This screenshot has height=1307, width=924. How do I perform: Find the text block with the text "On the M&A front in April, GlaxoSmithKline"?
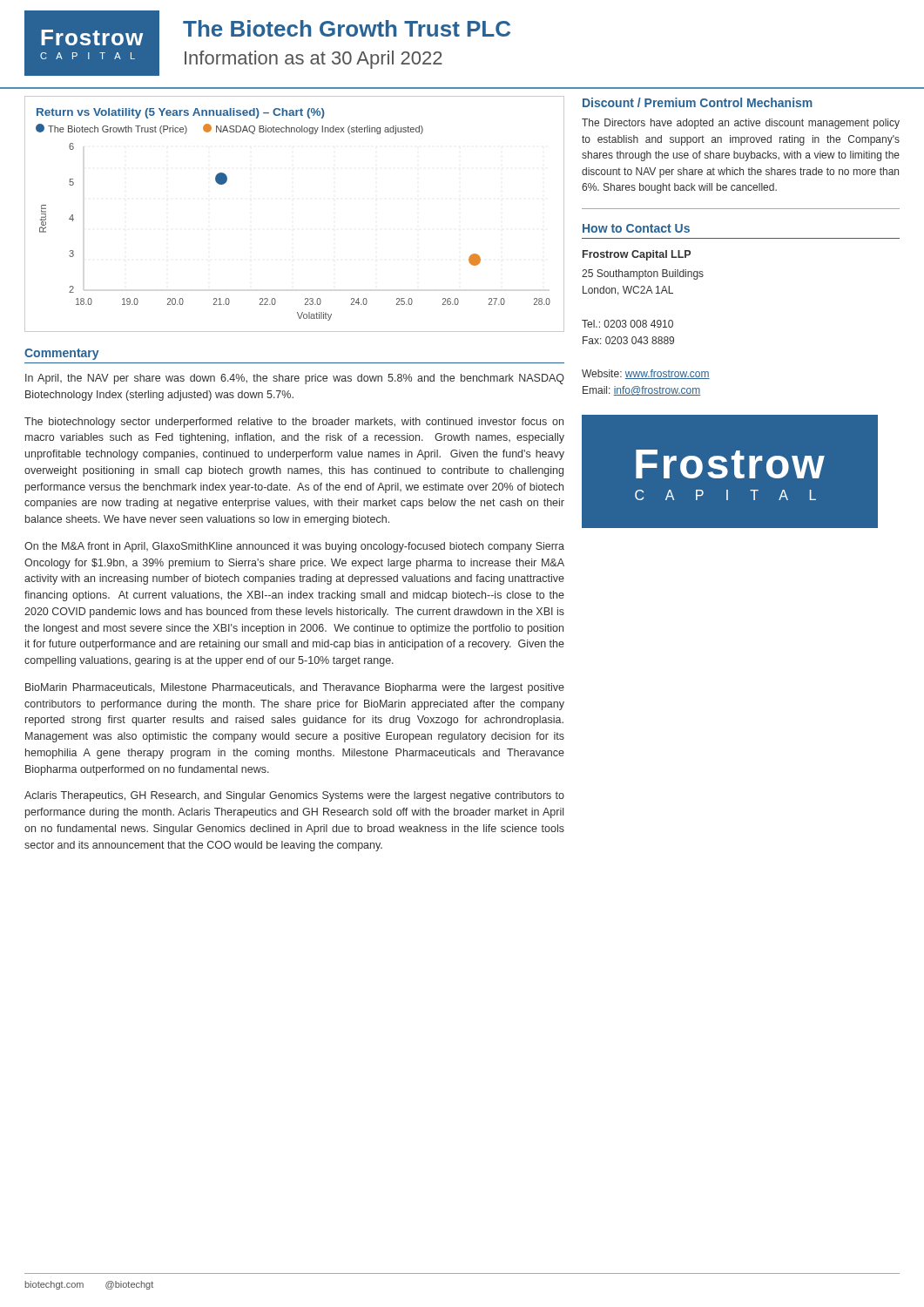point(294,603)
